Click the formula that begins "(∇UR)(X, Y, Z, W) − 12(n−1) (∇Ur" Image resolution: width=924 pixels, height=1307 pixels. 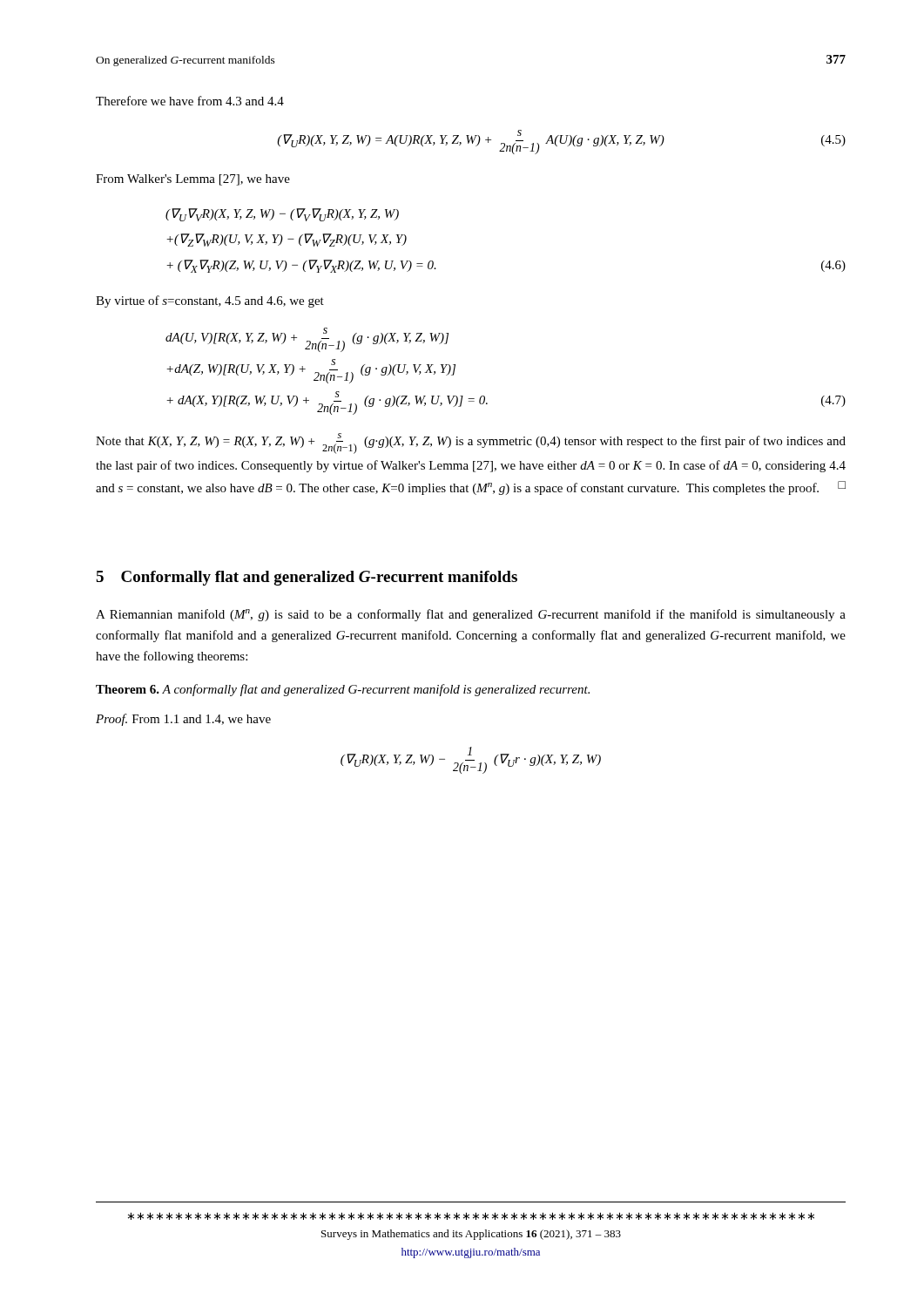click(x=471, y=759)
